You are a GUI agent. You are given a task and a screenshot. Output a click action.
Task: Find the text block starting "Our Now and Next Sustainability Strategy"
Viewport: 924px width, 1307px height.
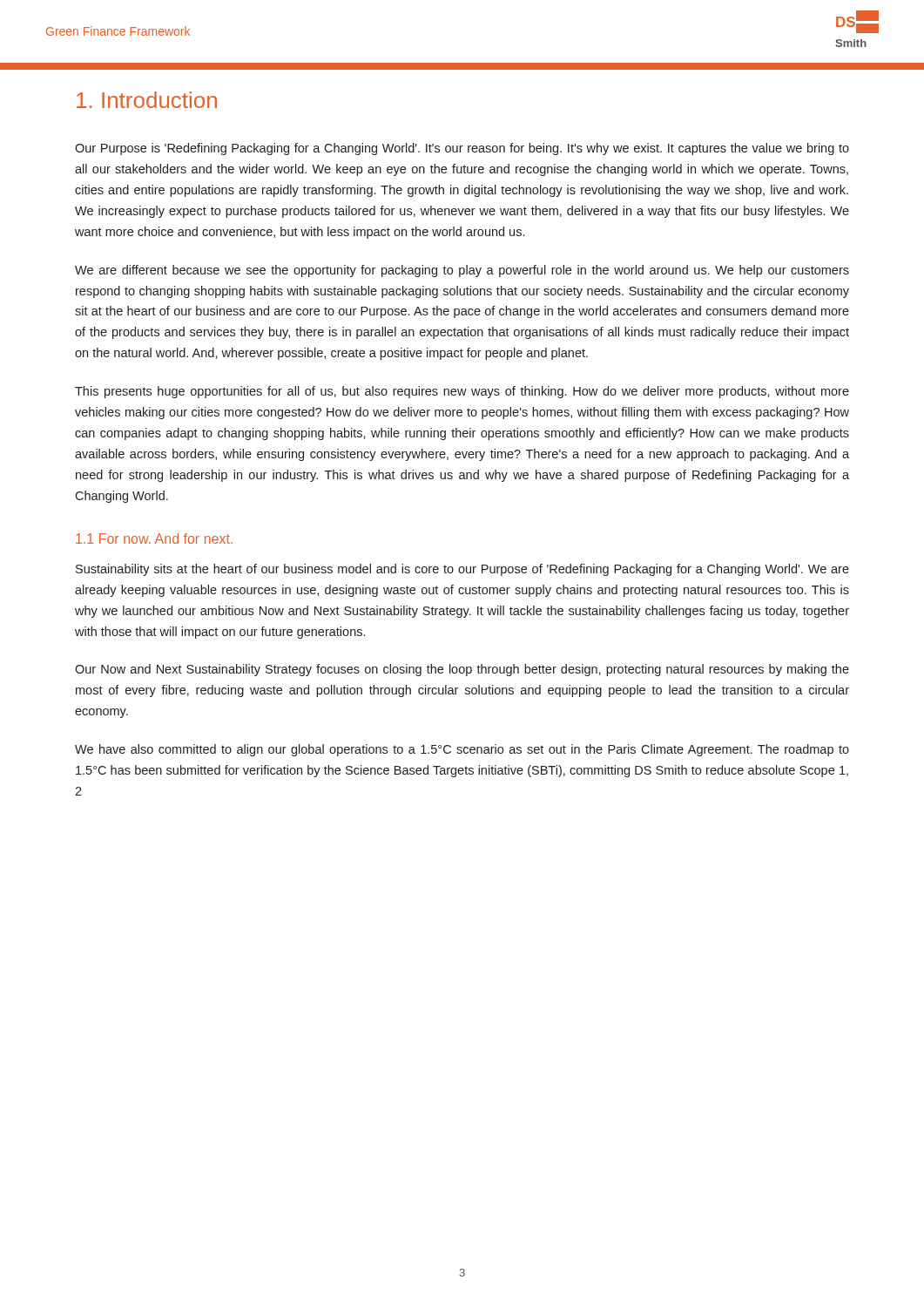tap(462, 690)
